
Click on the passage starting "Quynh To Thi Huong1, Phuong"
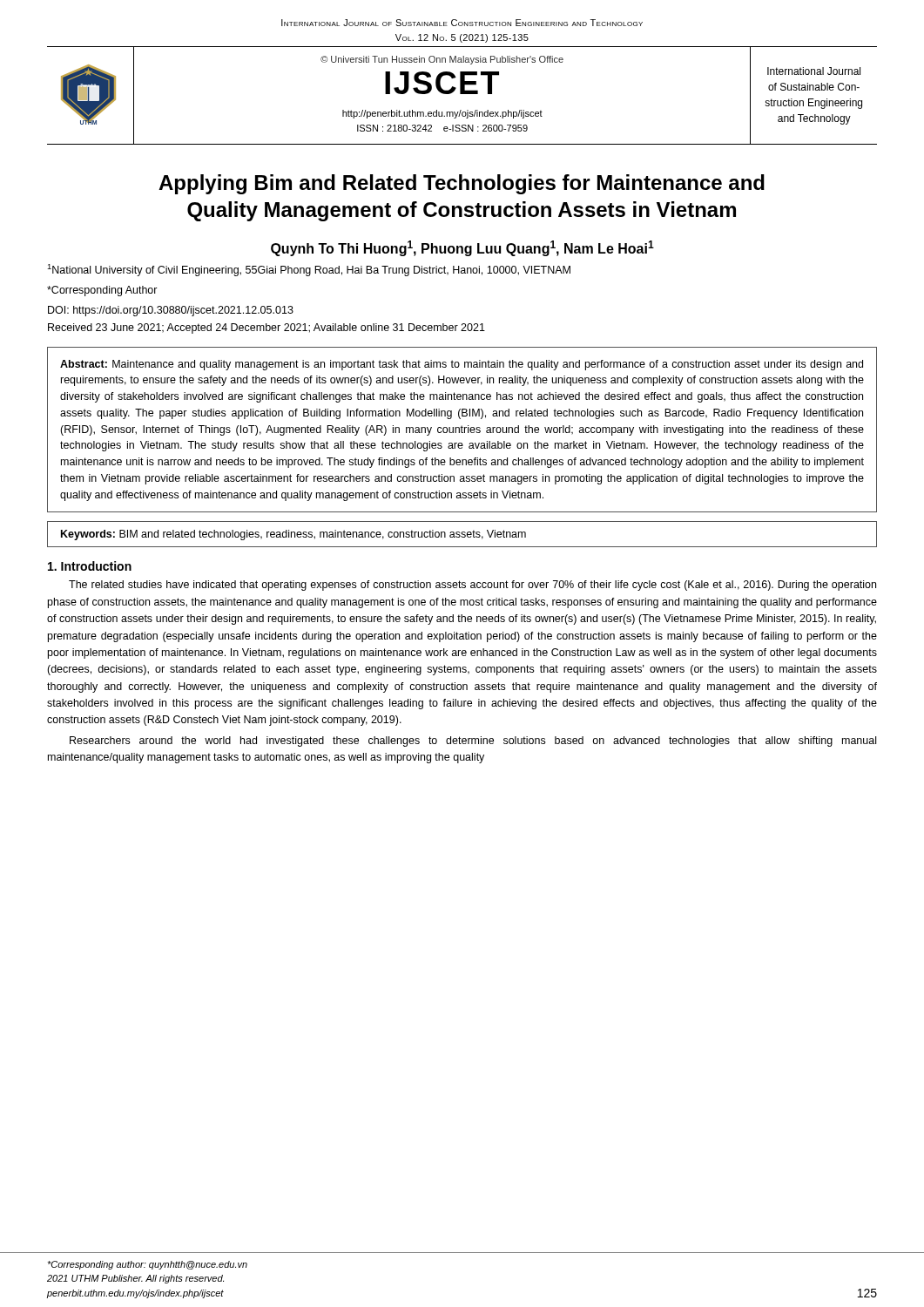click(x=462, y=248)
